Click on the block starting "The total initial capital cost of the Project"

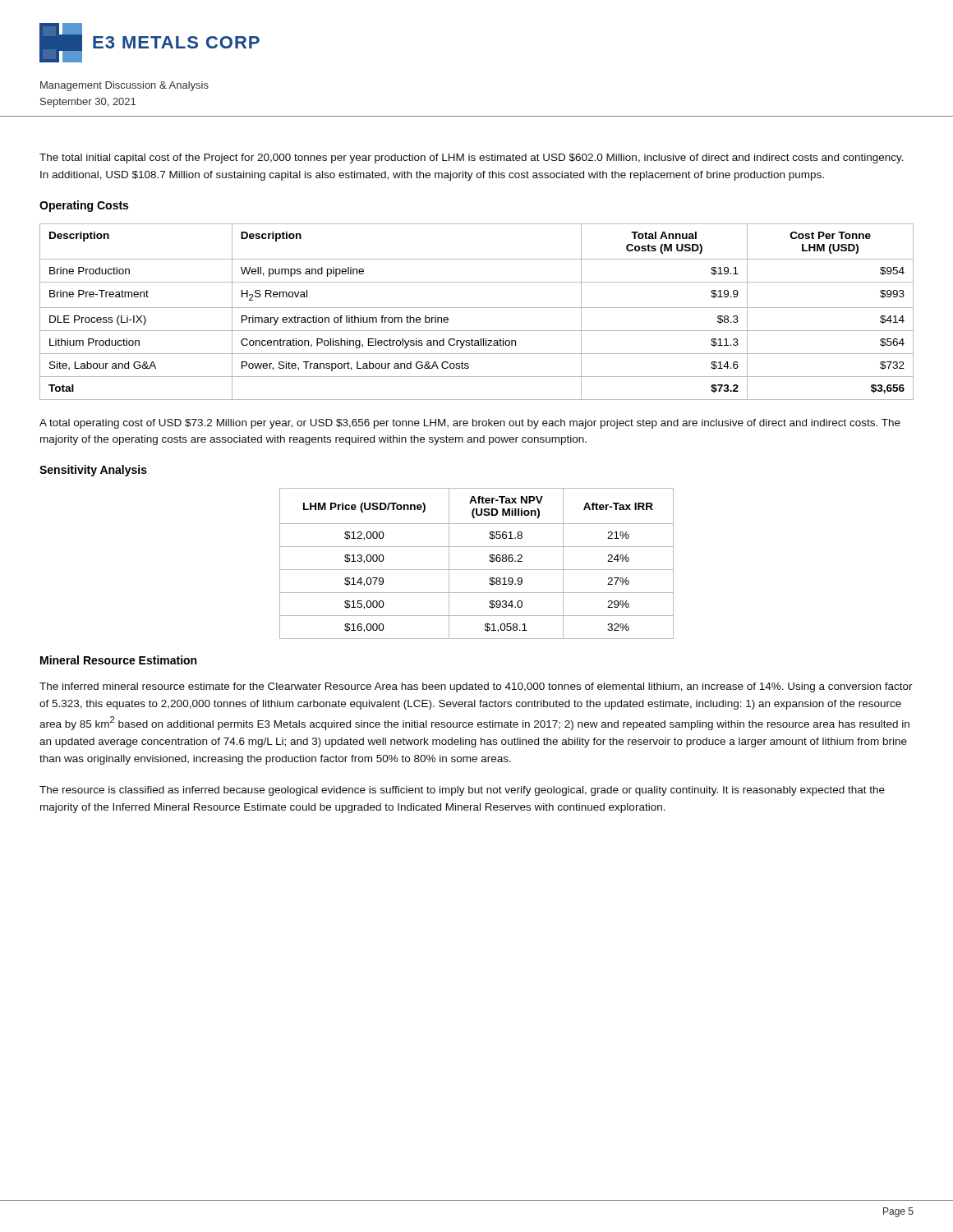point(472,166)
